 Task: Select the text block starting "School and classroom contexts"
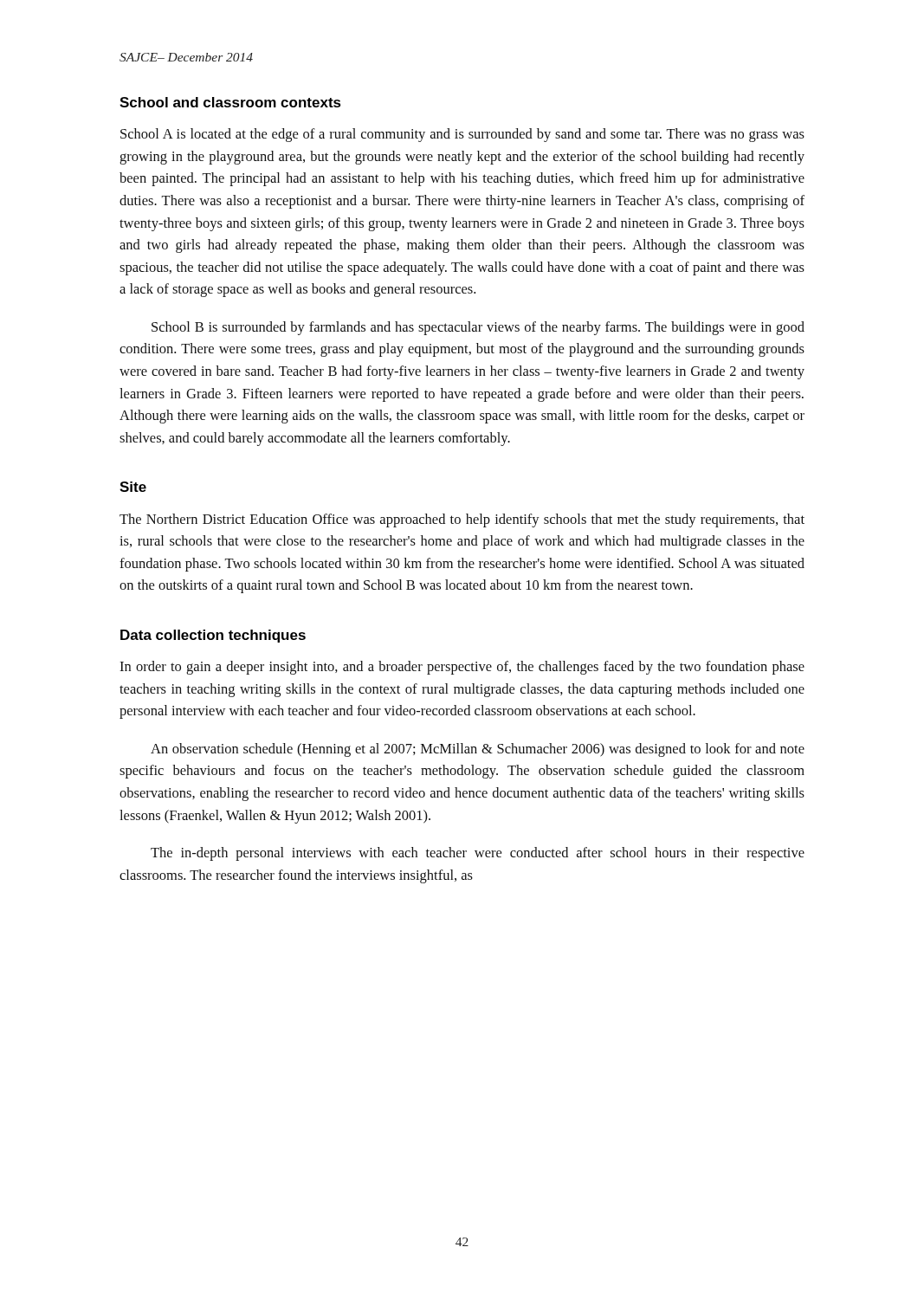tap(230, 103)
